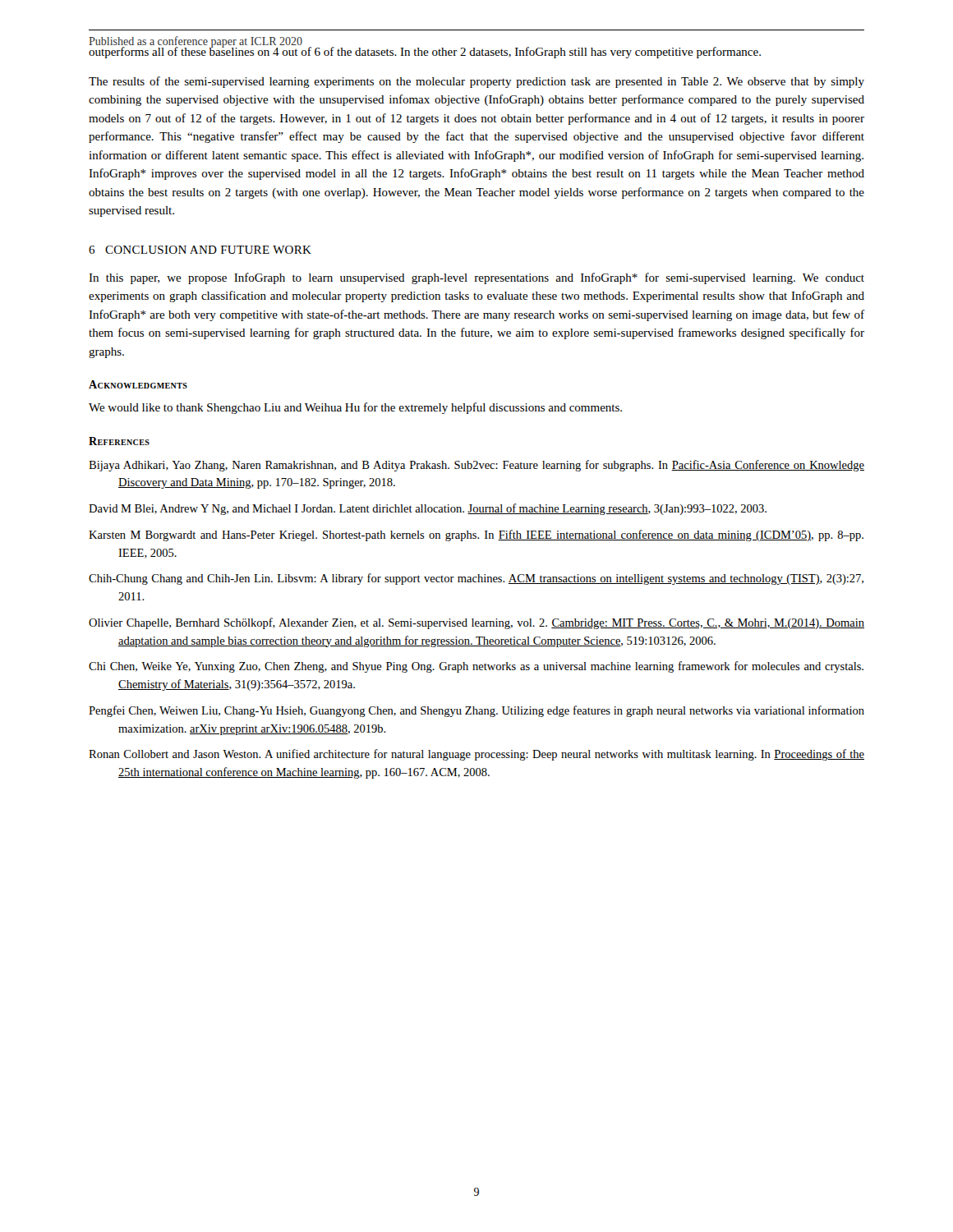This screenshot has height=1232, width=953.
Task: Click the passage that begins "Pengfei Chen, Weiwen Liu, Chang-Yu"
Action: coord(476,719)
